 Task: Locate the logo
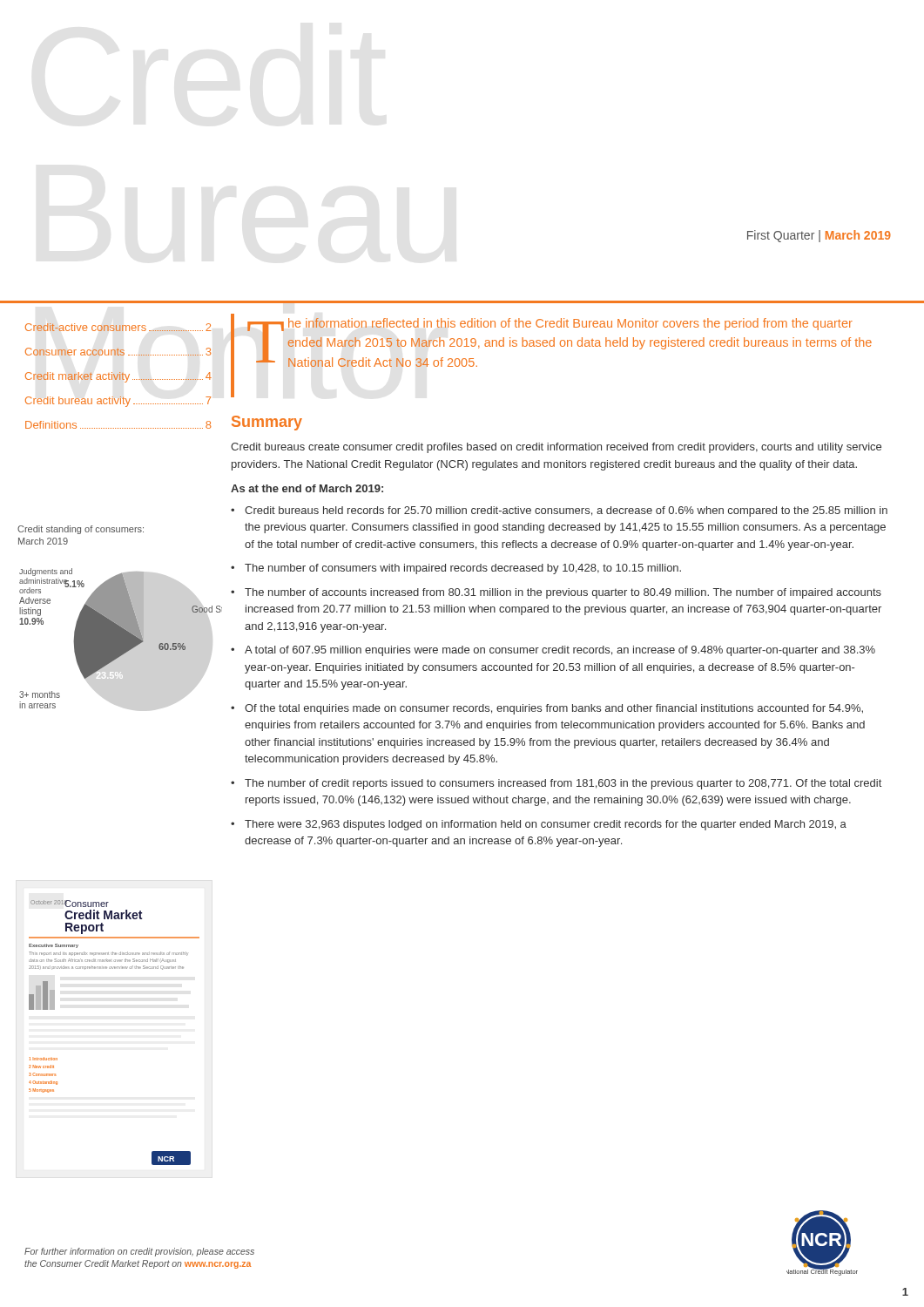click(x=839, y=1246)
